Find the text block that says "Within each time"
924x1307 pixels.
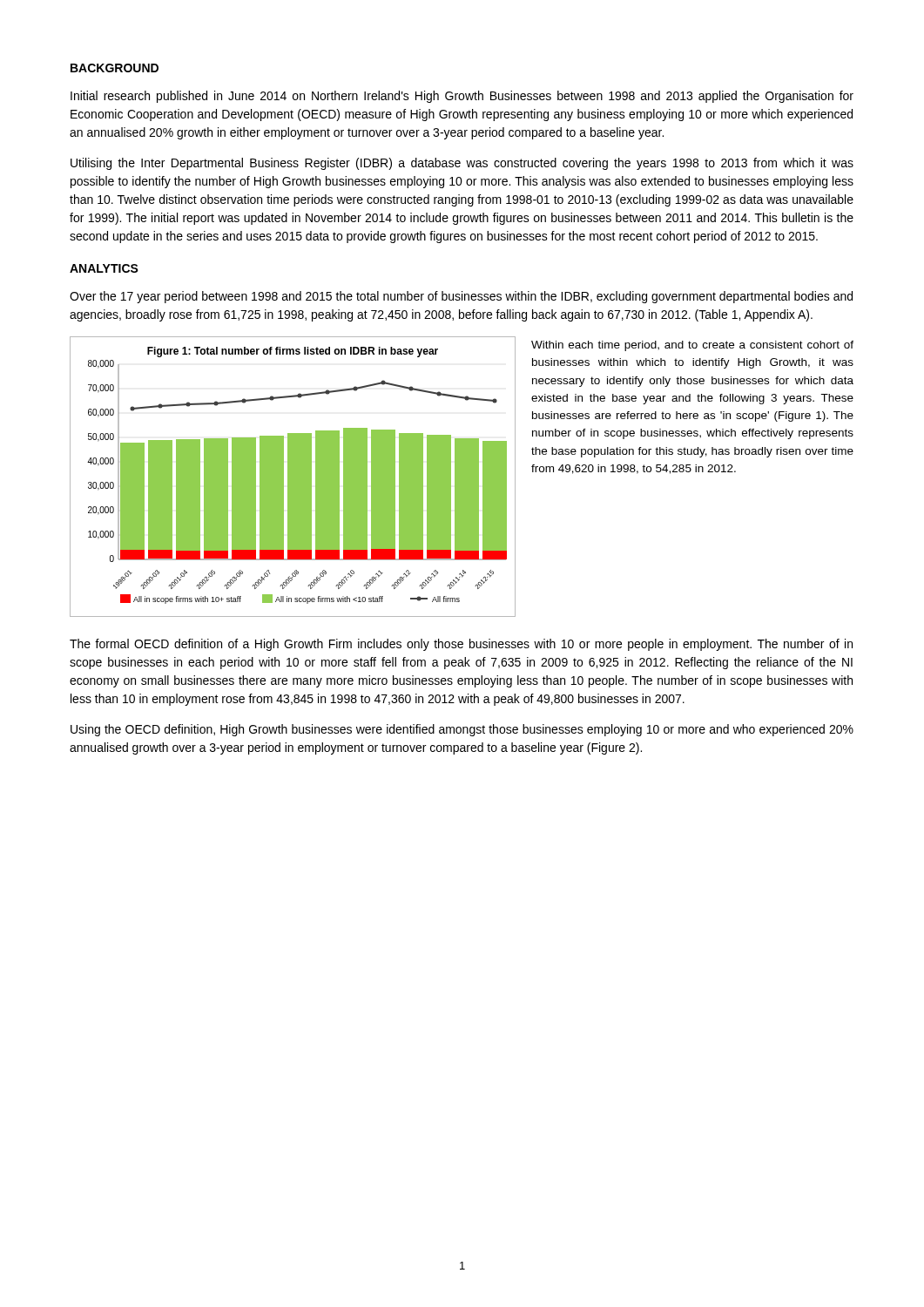pos(692,406)
